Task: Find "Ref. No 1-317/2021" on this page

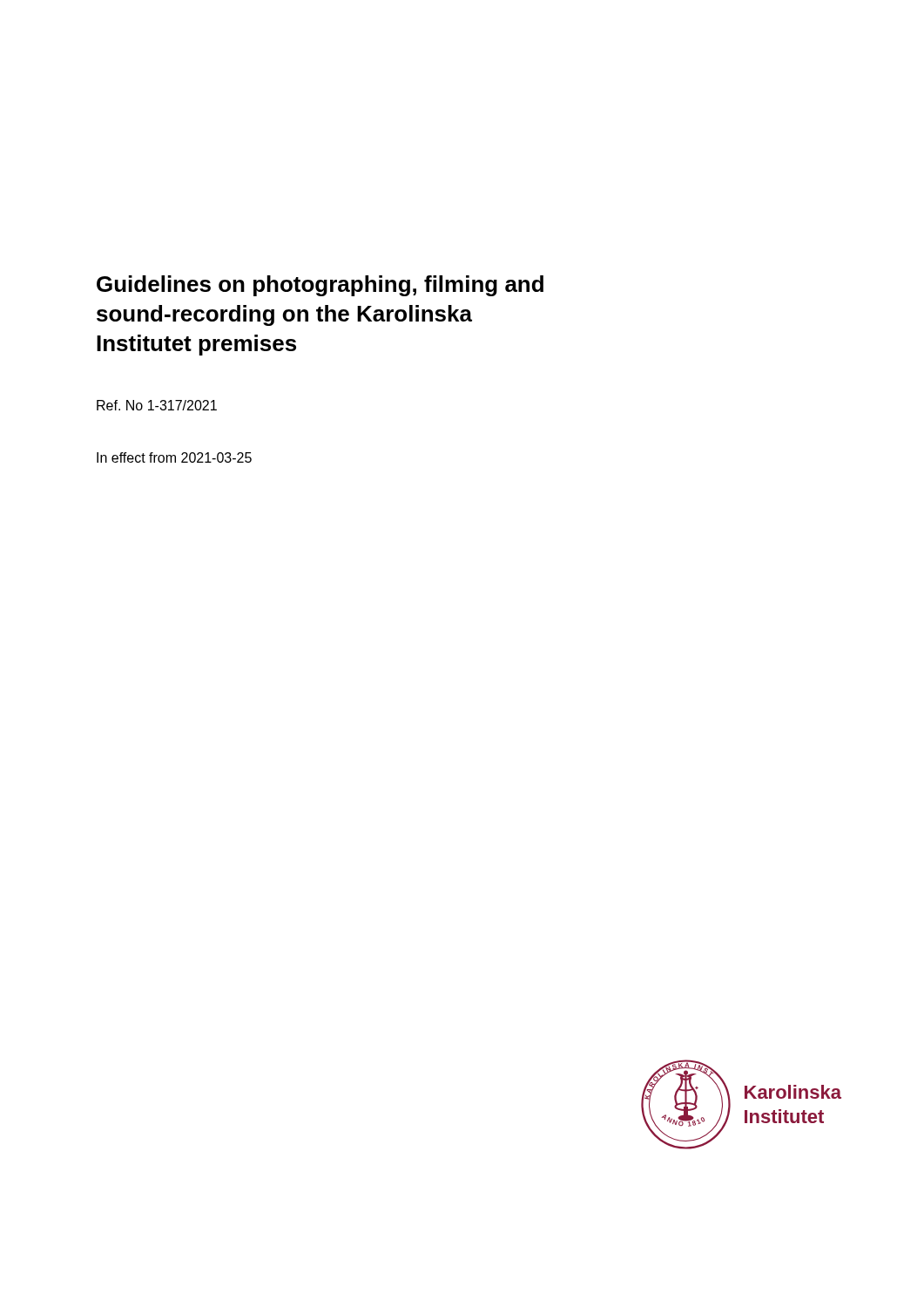Action: [x=157, y=406]
